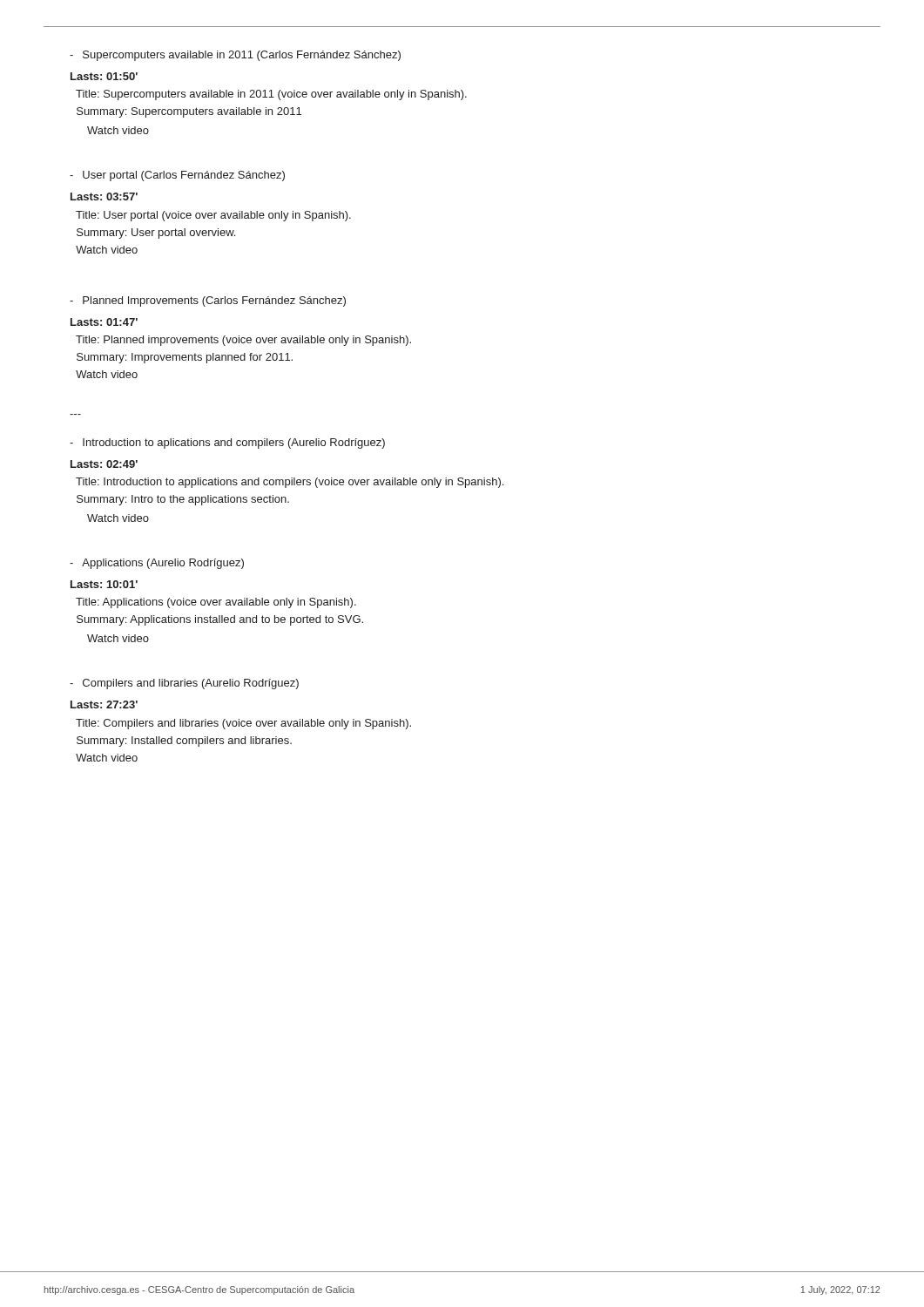Locate the text starting "Lasts: 03:57' Title: User portal"
Viewport: 924px width, 1307px height.
click(211, 223)
